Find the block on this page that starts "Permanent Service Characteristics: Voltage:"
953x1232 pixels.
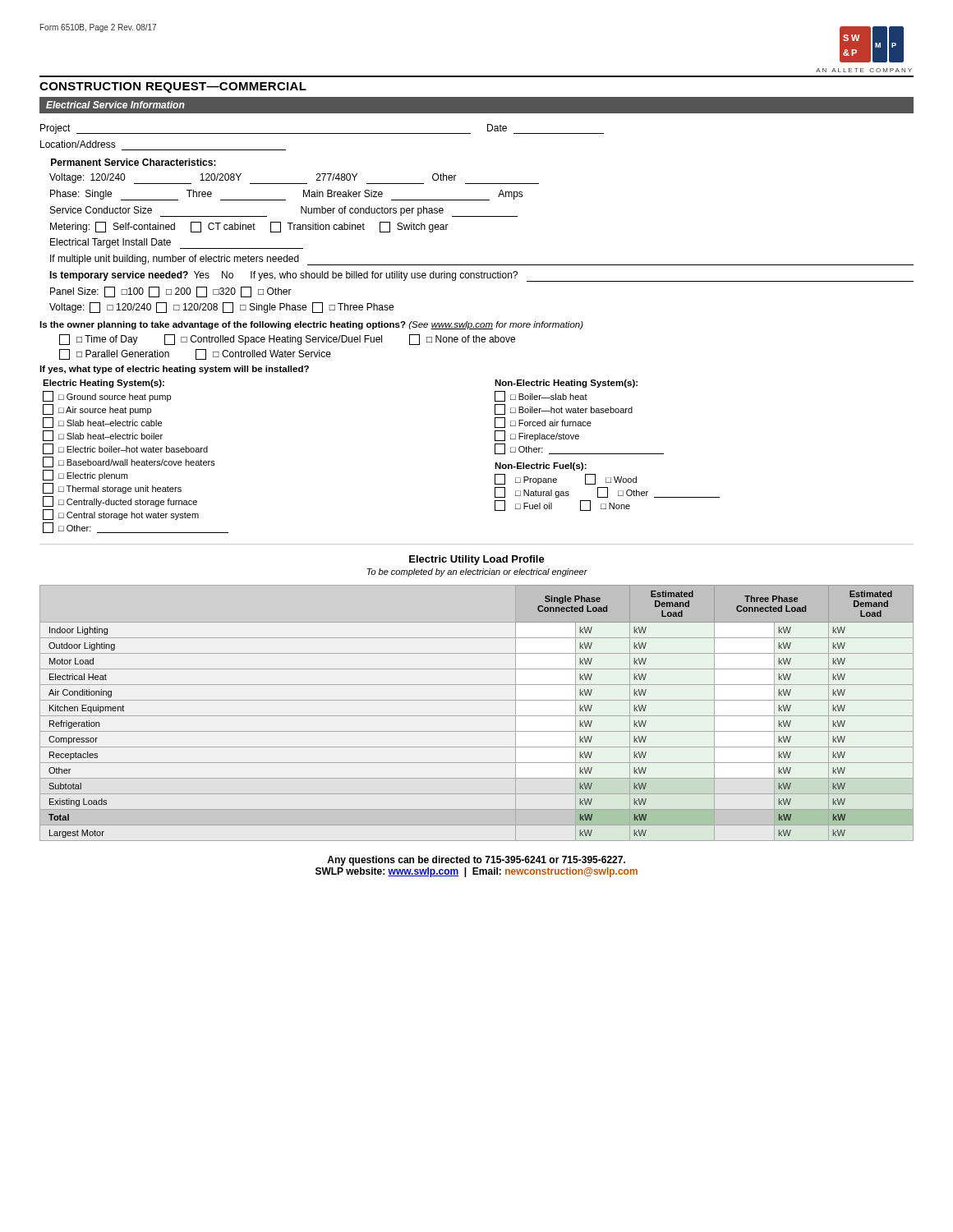tap(134, 162)
